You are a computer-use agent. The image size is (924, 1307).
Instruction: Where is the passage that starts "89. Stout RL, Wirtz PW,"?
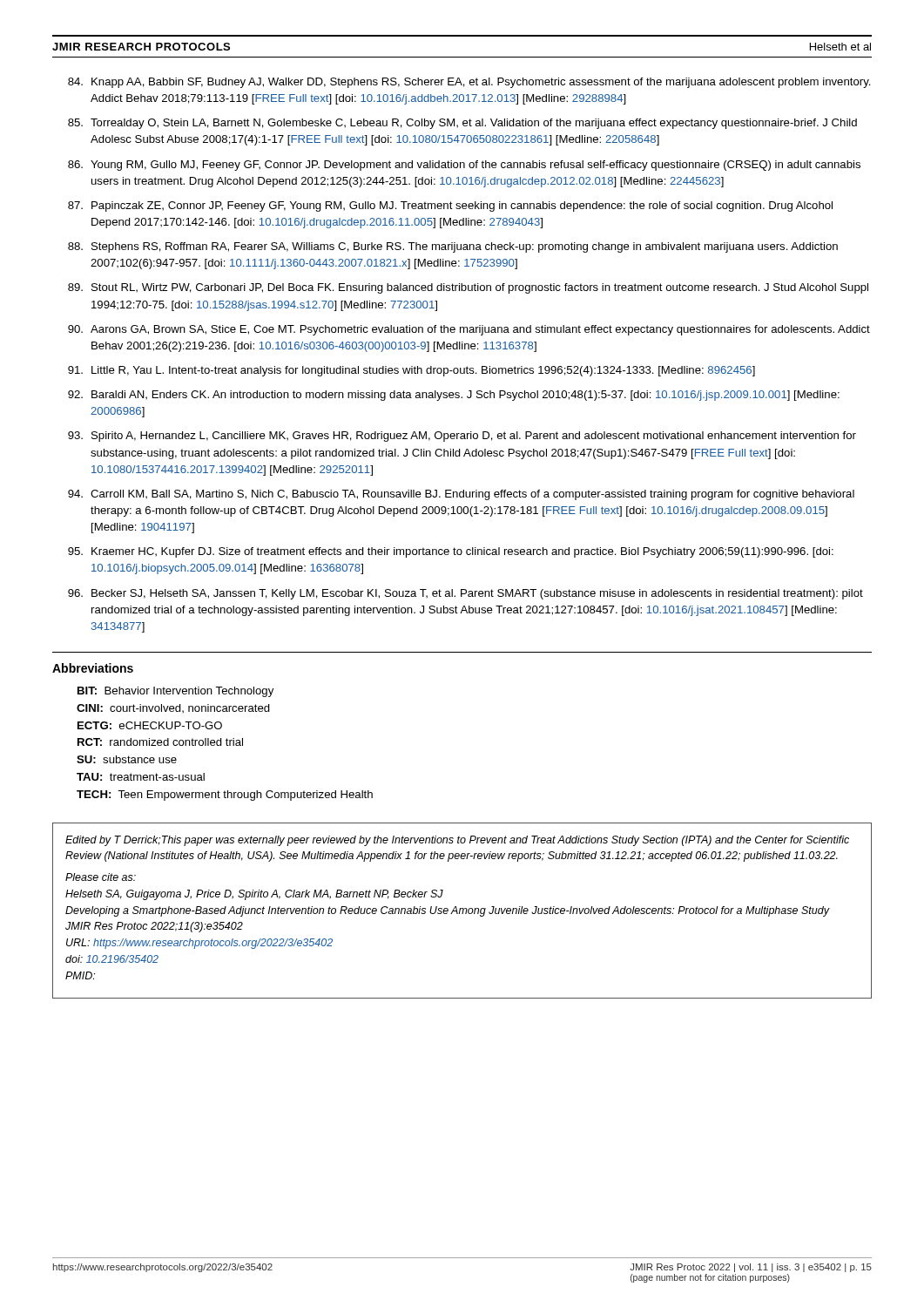point(462,296)
